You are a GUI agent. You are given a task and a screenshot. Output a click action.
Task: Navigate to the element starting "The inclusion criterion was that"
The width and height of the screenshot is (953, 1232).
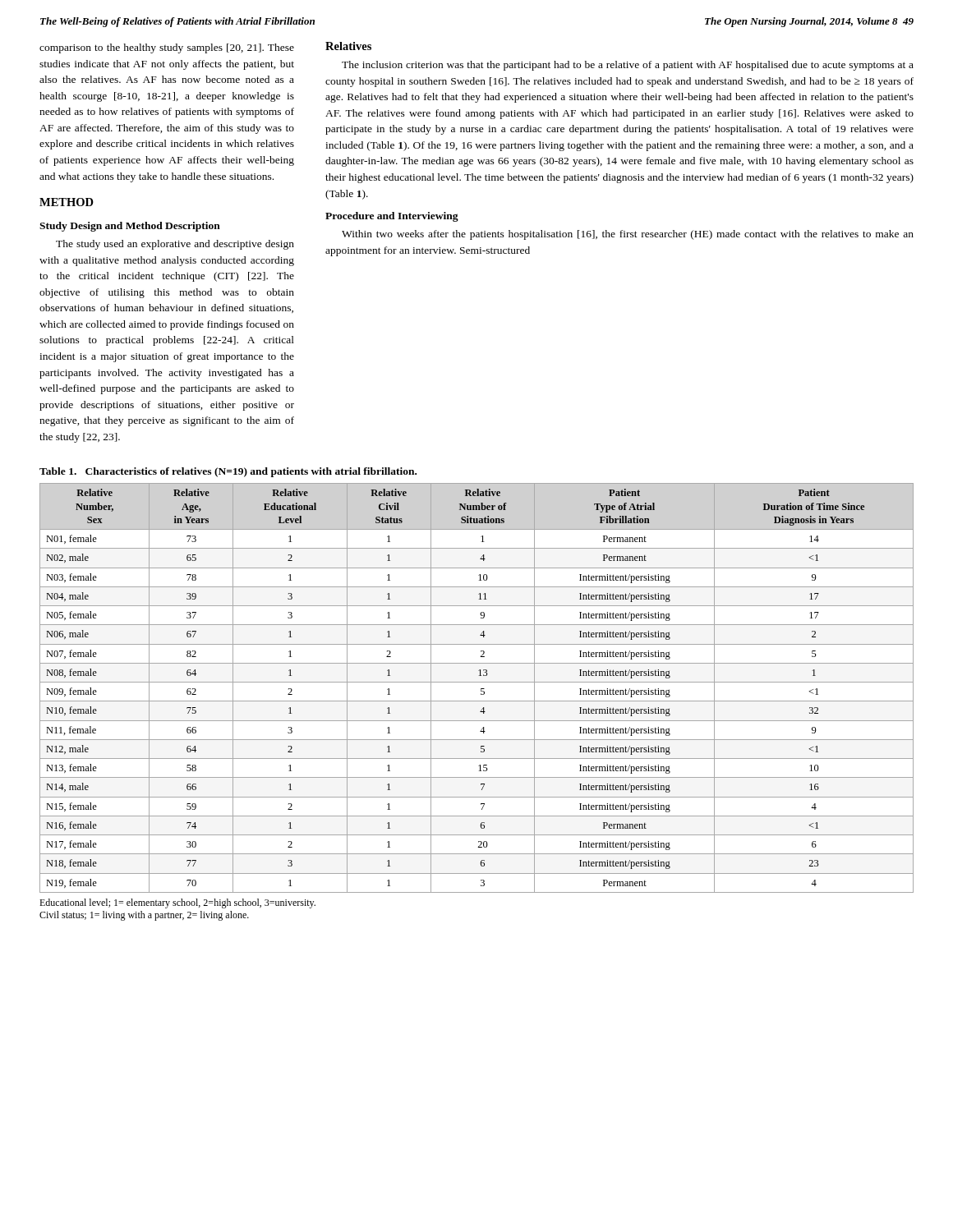click(x=619, y=129)
